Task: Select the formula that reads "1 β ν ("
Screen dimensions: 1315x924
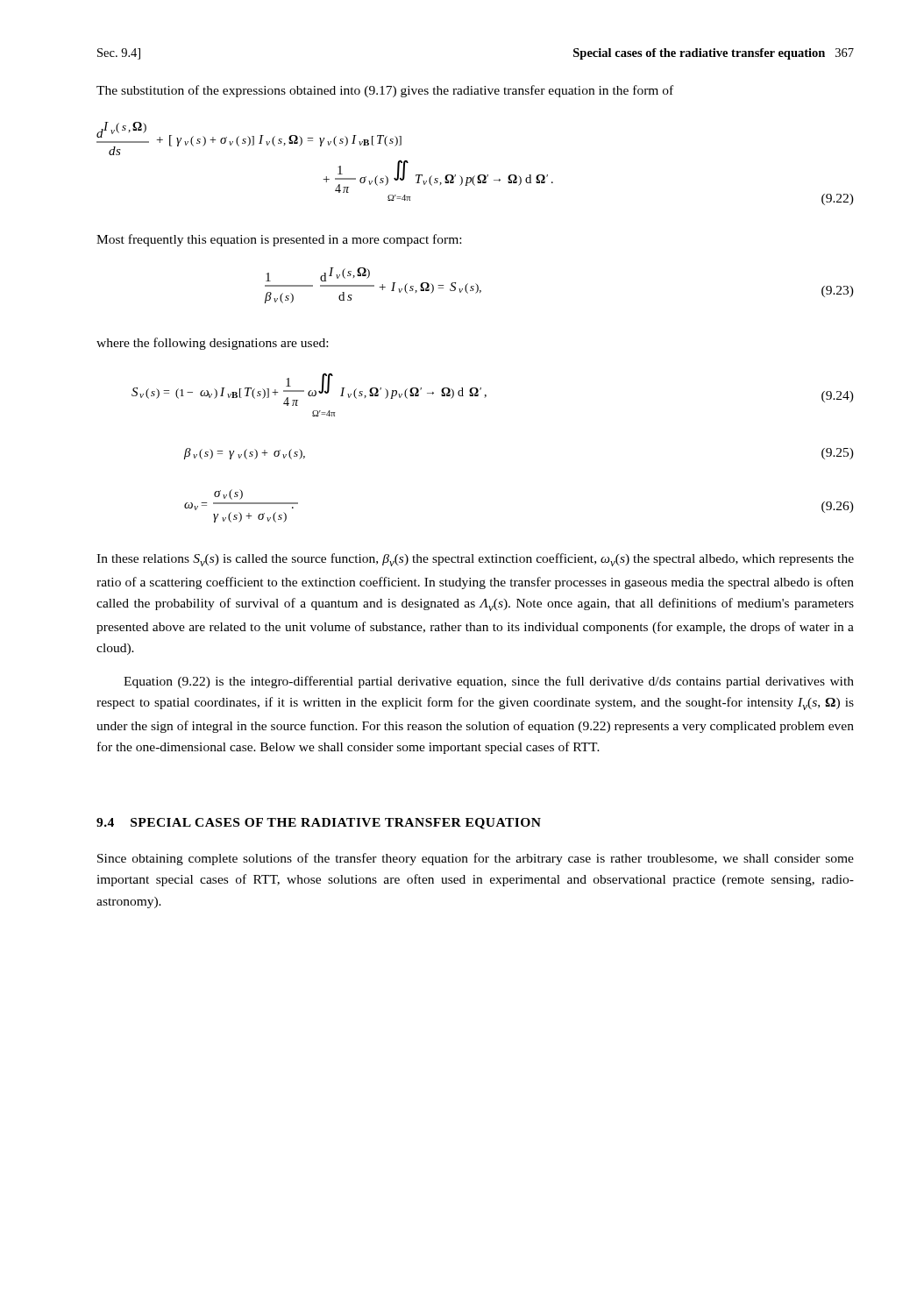Action: coord(475,290)
